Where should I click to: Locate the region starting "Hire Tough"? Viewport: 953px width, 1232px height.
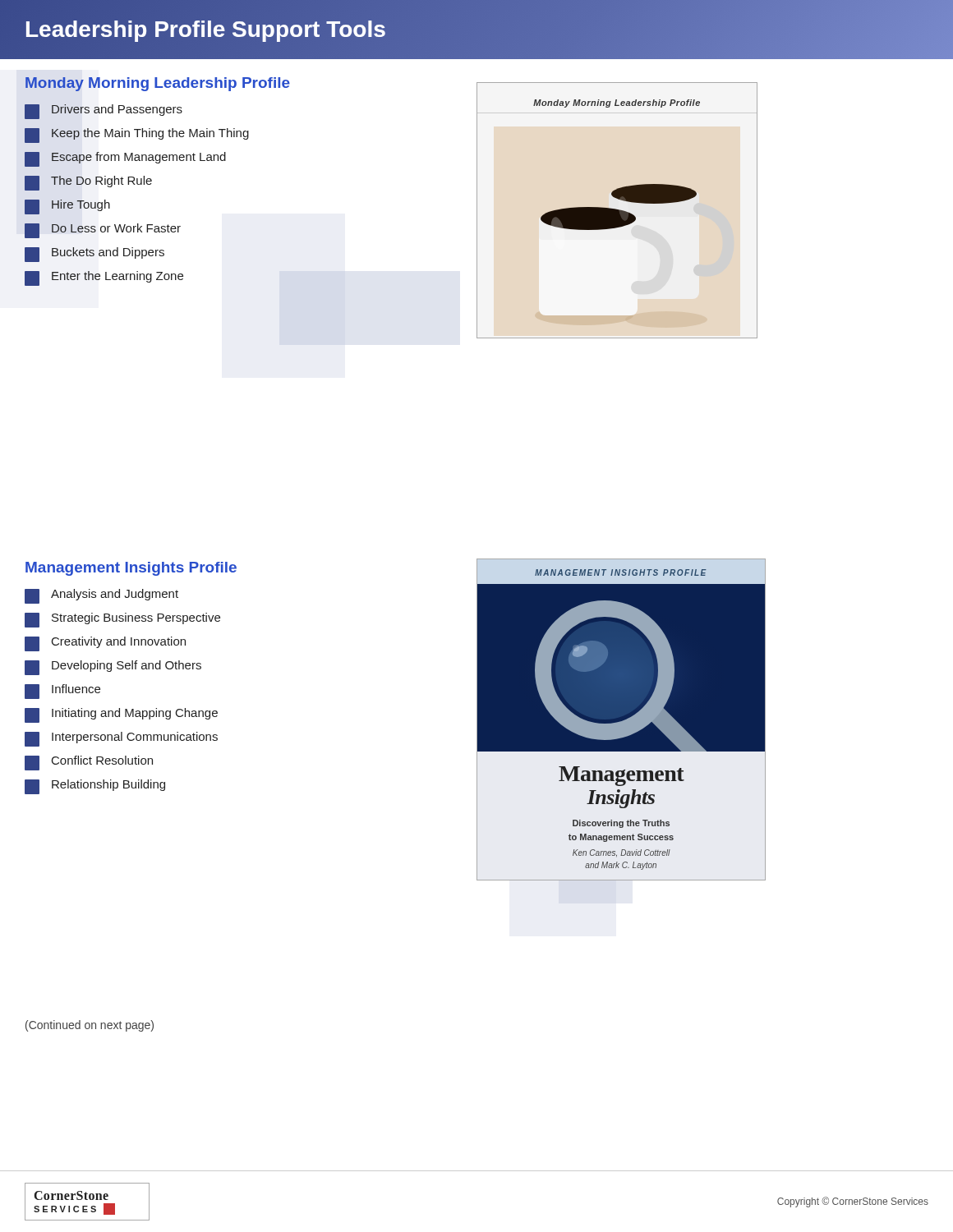68,207
